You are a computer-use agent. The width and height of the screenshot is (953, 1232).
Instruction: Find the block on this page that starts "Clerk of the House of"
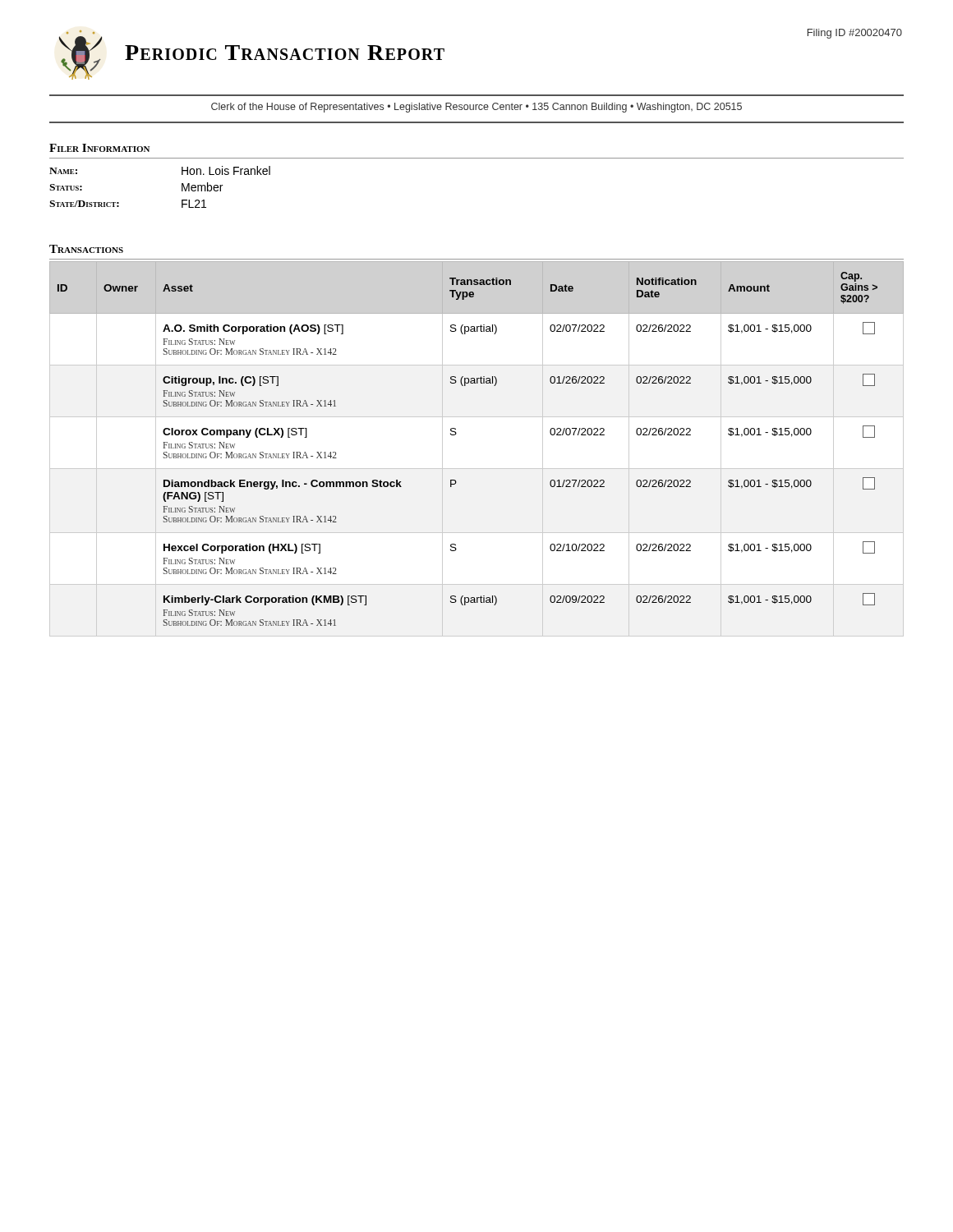click(476, 107)
